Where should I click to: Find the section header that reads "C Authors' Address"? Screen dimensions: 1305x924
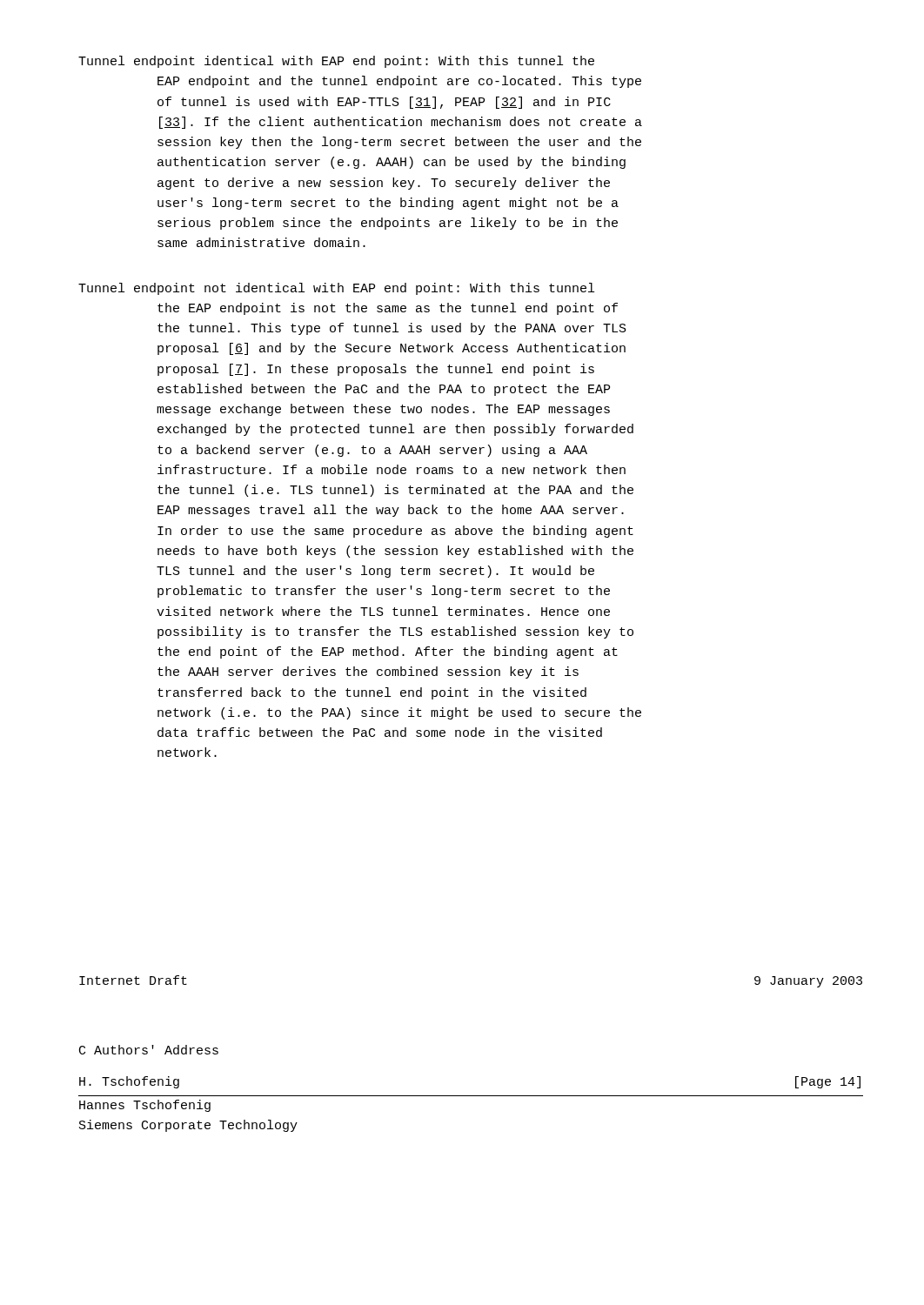(x=149, y=1051)
